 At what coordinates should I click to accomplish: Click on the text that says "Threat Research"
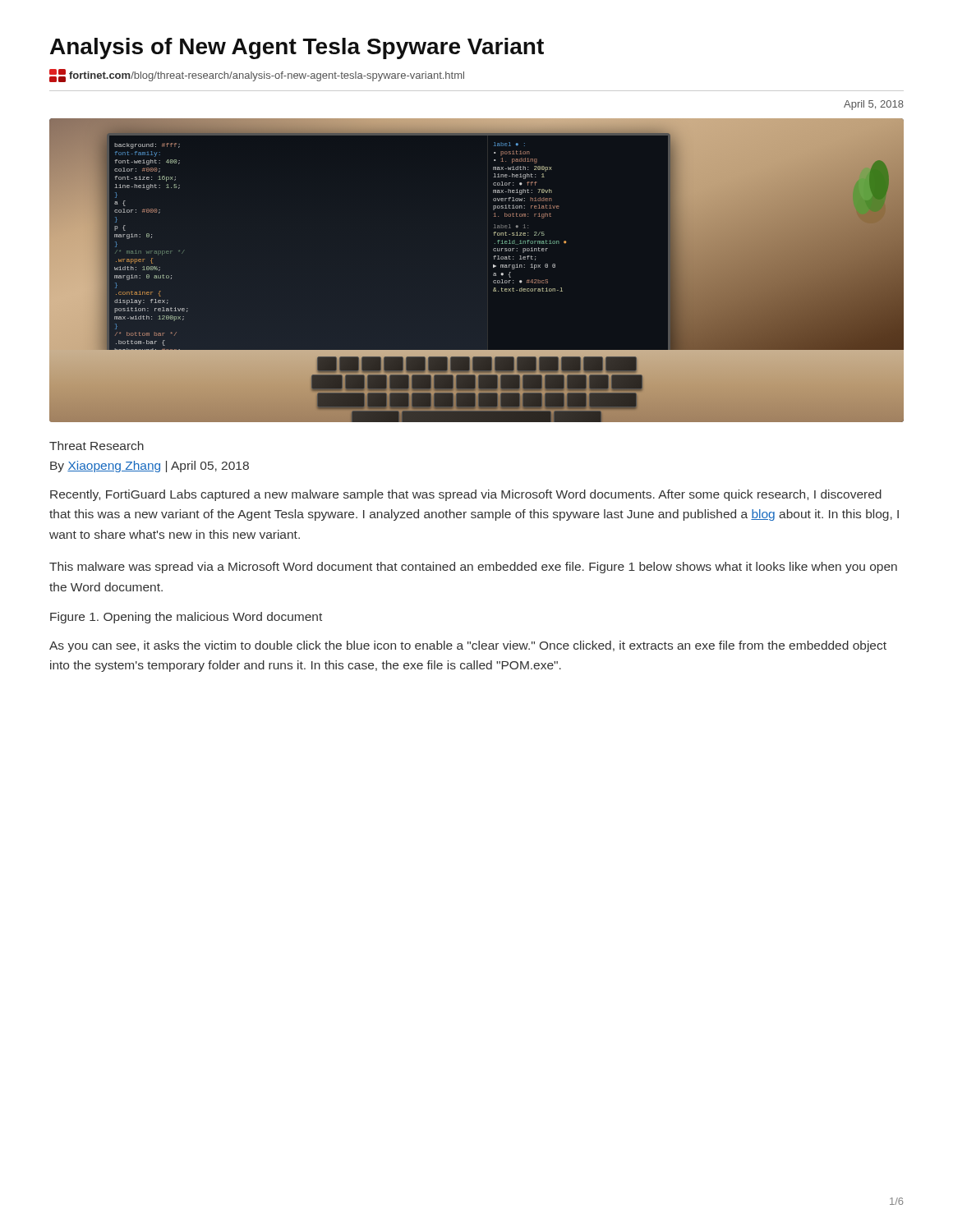click(x=97, y=445)
